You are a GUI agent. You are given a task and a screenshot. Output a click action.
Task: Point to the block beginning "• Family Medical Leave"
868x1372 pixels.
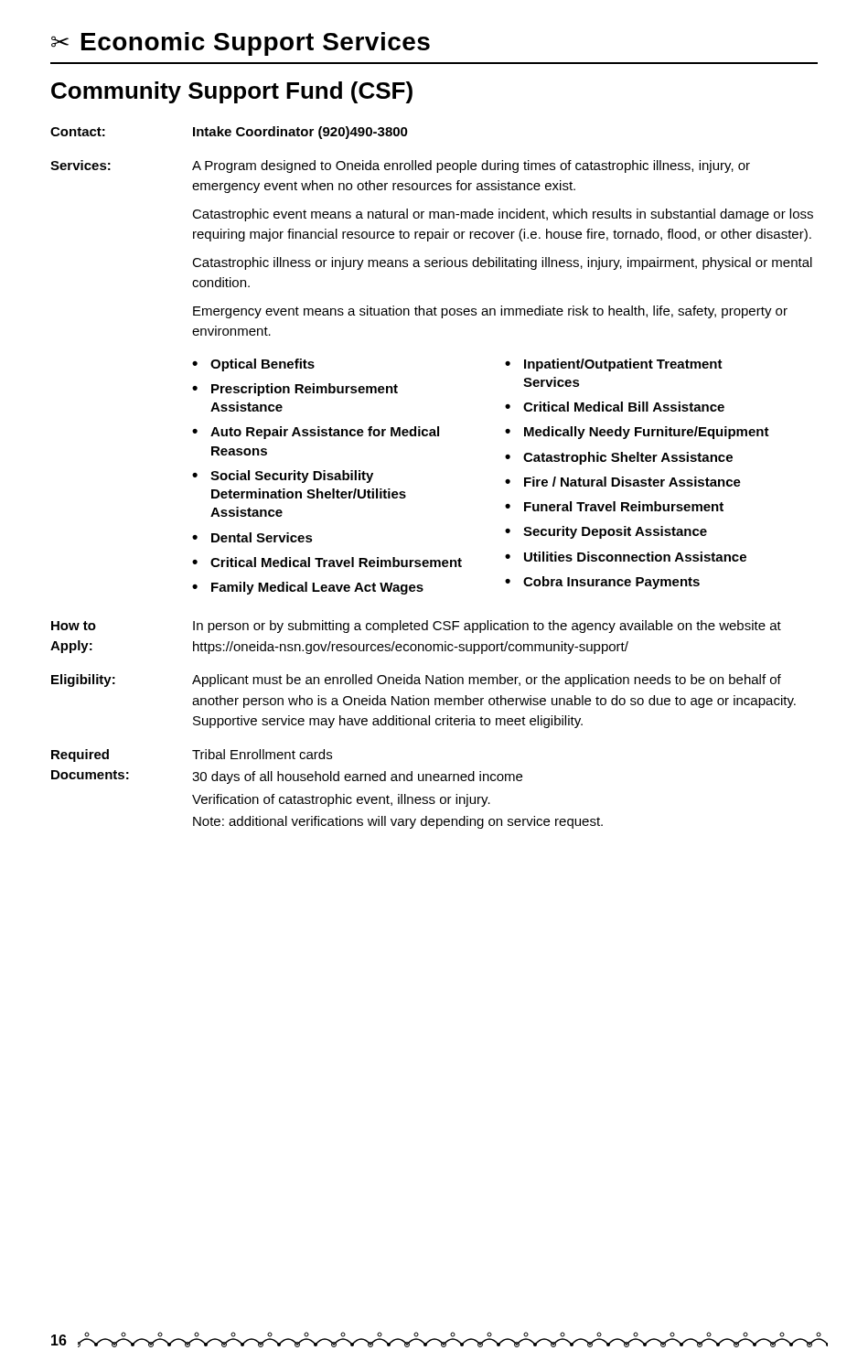point(308,587)
